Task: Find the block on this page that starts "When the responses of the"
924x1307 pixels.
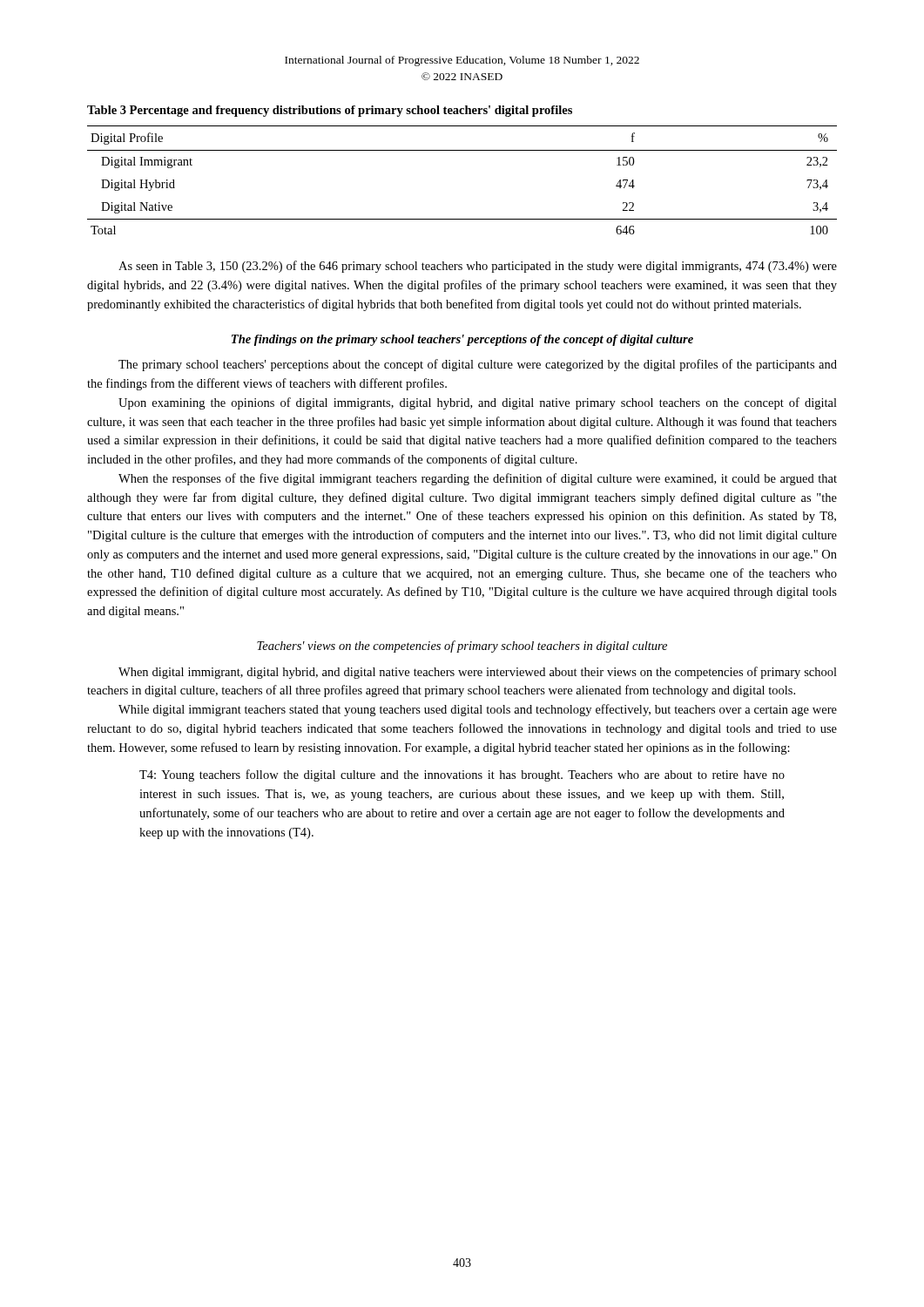Action: click(x=462, y=545)
